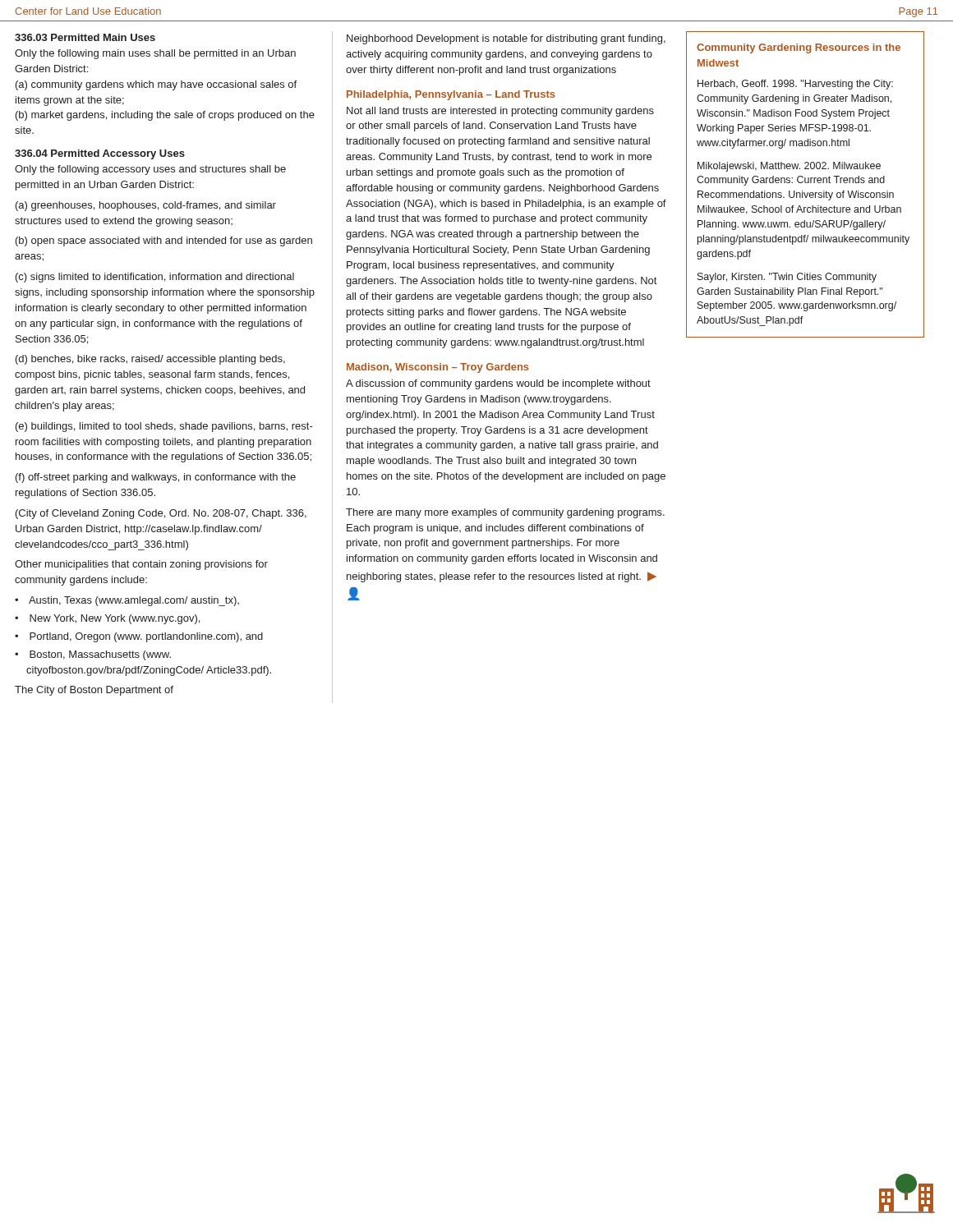Point to the element starting "Only the following accessory uses and structures shall"
The image size is (953, 1232).
pos(166,357)
